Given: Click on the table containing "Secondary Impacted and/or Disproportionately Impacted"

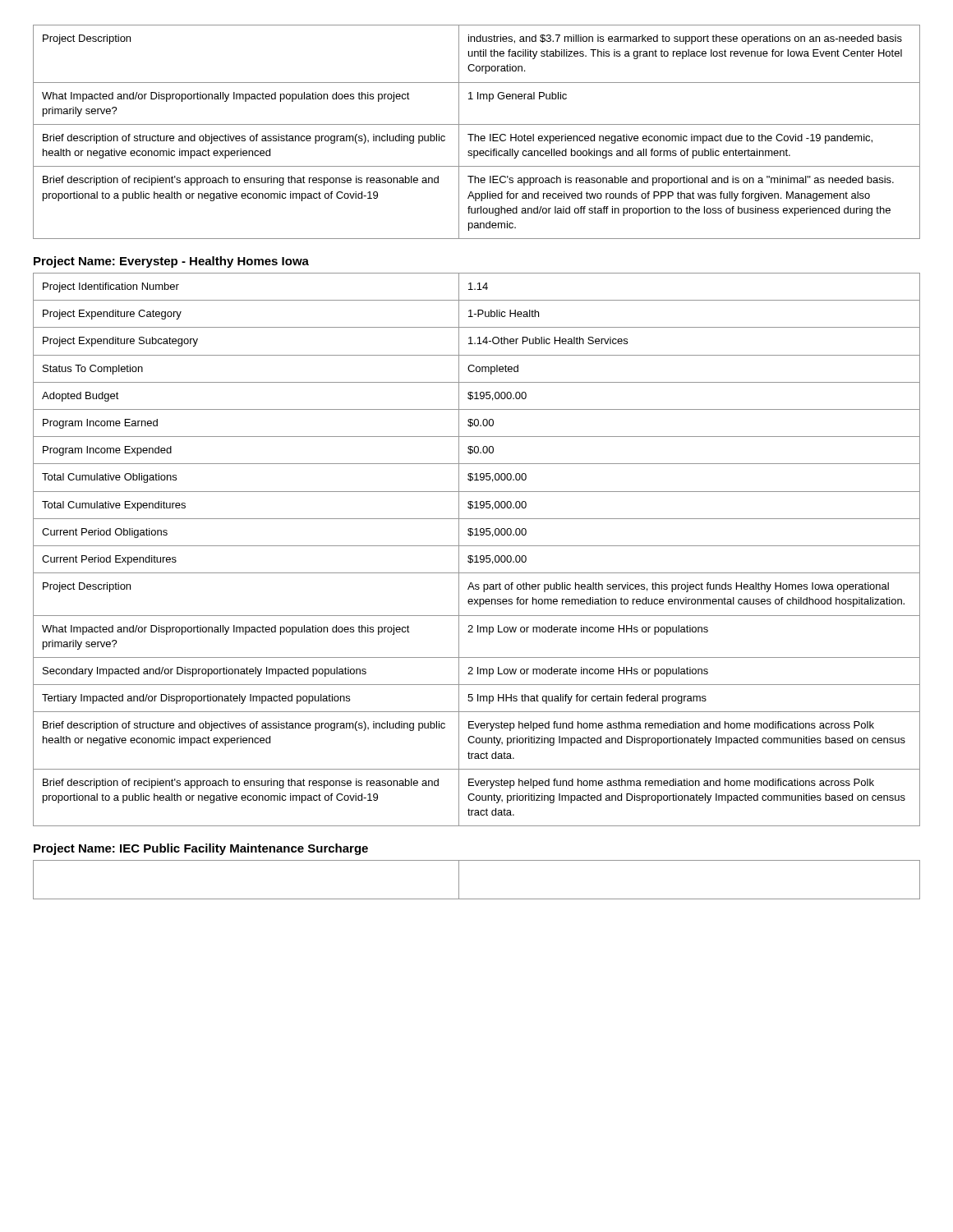Looking at the screenshot, I should (x=476, y=550).
